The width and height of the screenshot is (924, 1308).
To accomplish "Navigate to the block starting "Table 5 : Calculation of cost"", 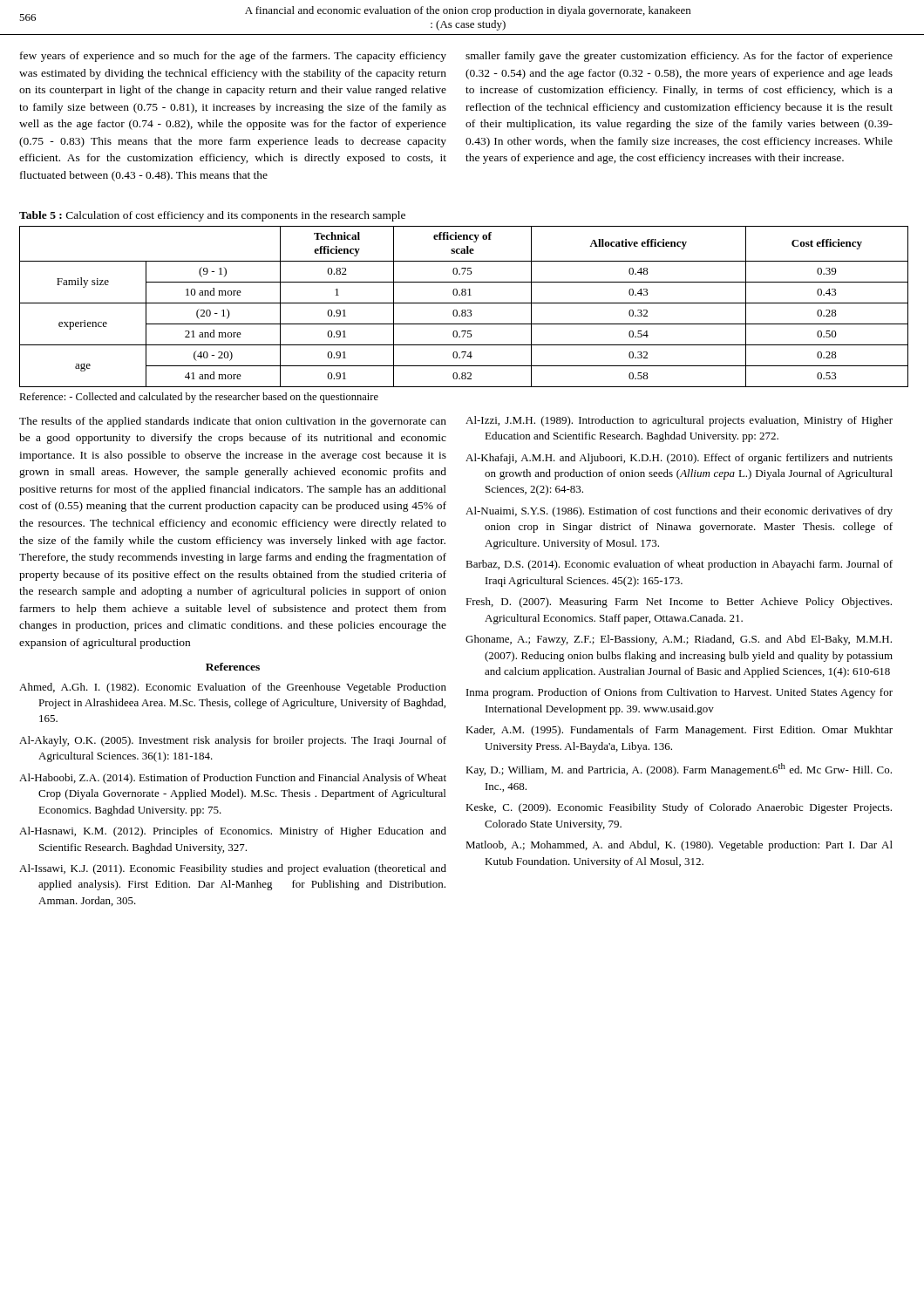I will pos(213,215).
